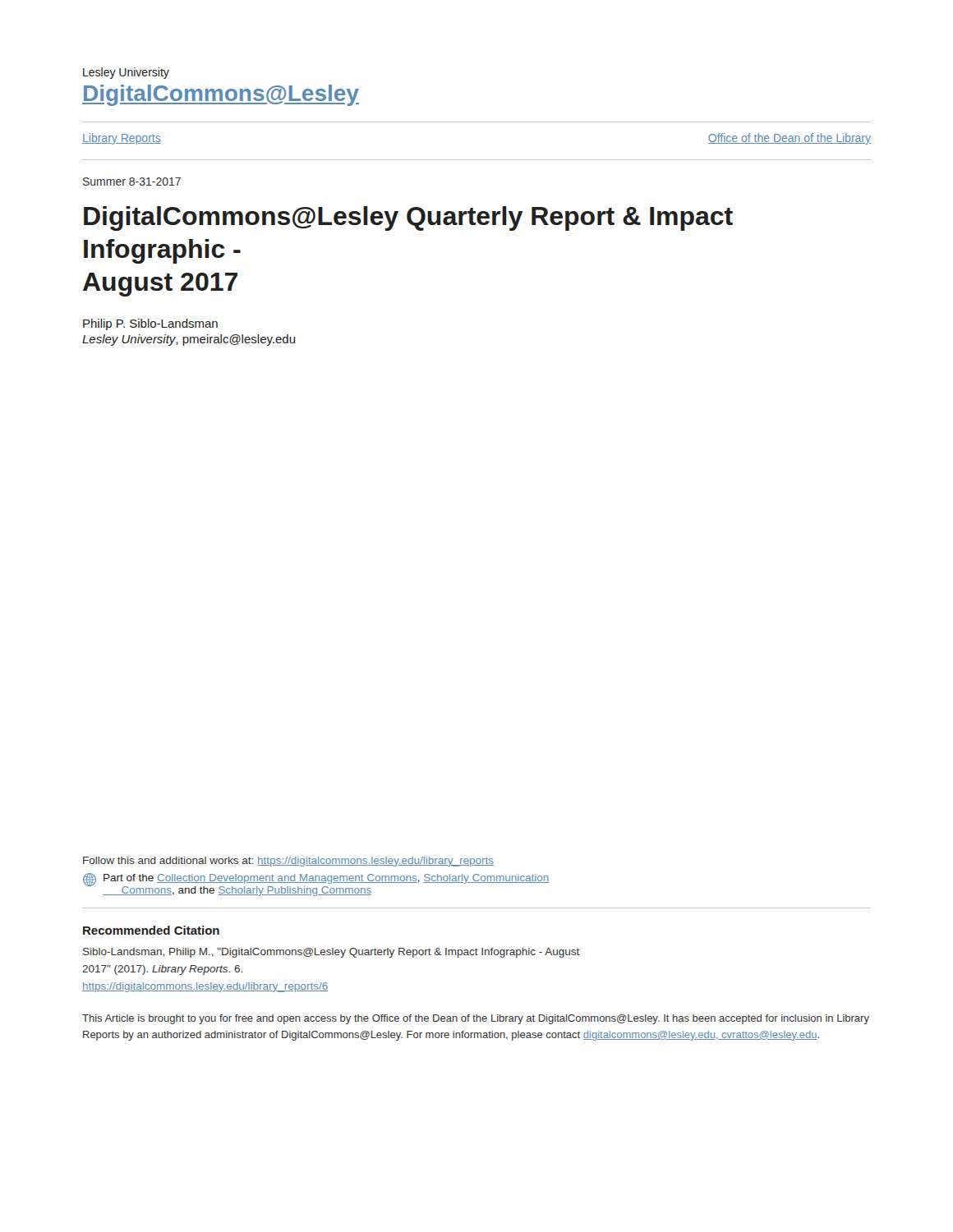Point to the title beginning "DigitalCommons@Lesley Quarterly Report & Impact Infographic -"
The height and width of the screenshot is (1232, 953).
click(x=408, y=218)
